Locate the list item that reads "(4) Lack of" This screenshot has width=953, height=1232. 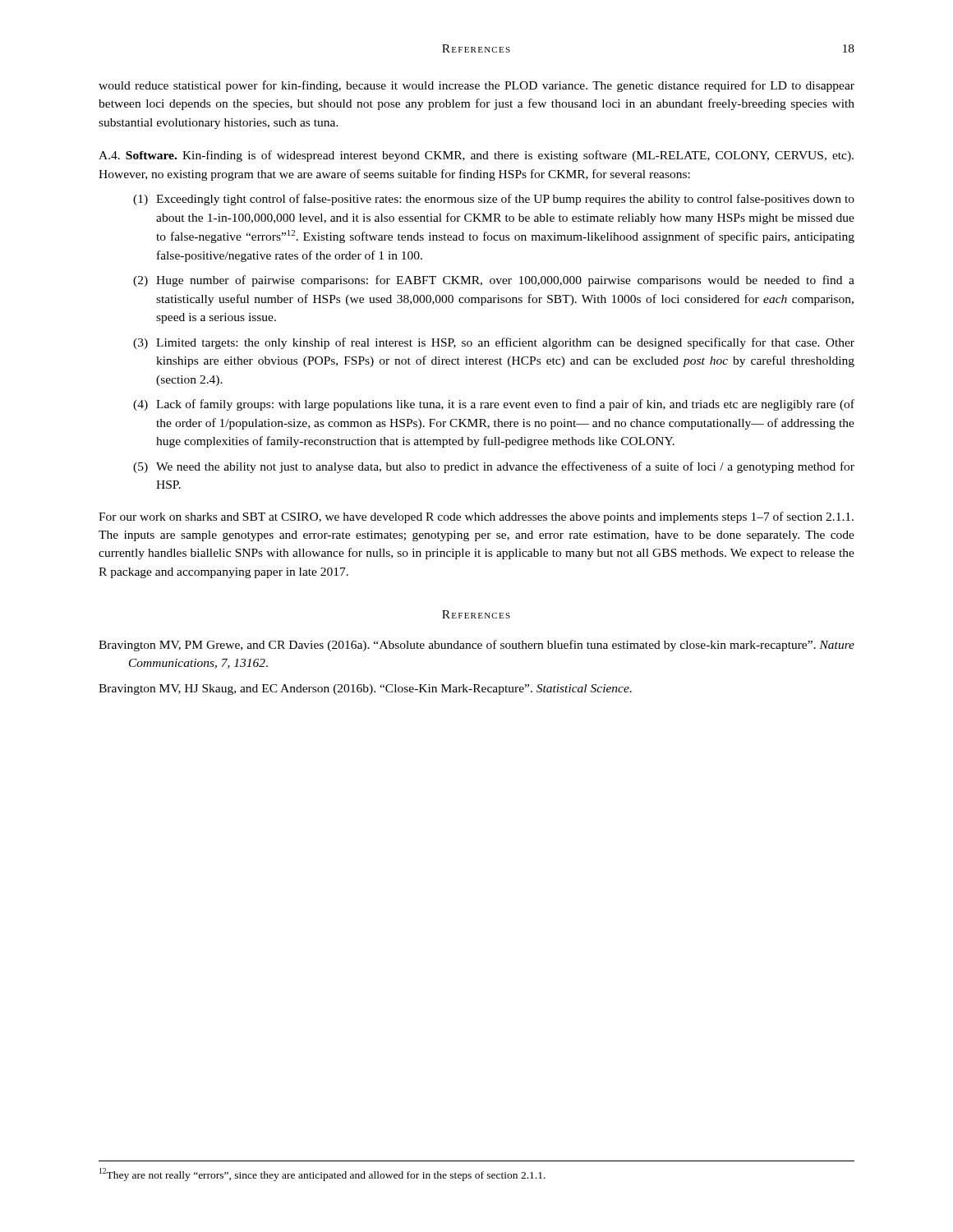[494, 423]
